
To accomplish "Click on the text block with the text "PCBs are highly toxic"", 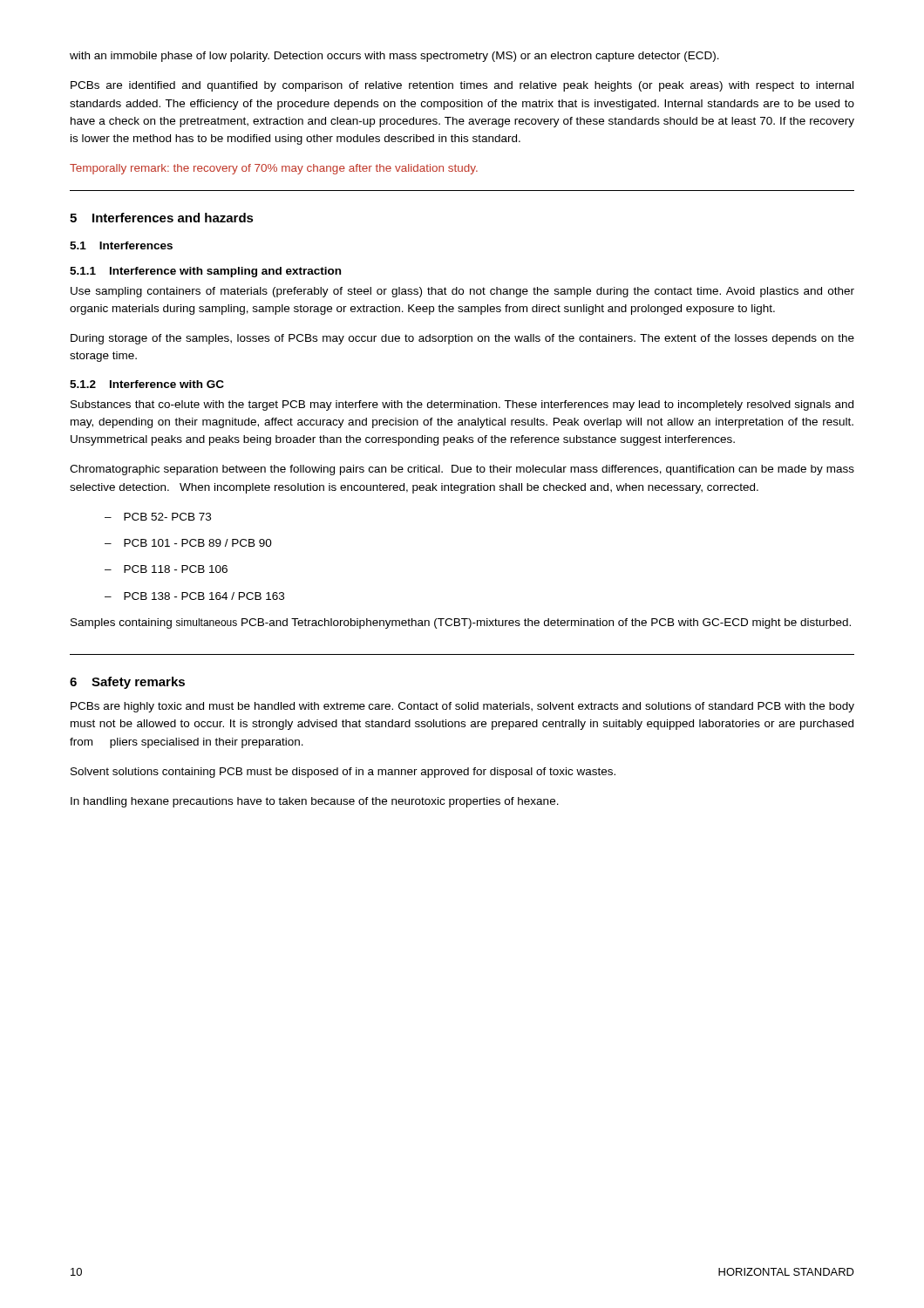I will 462,724.
